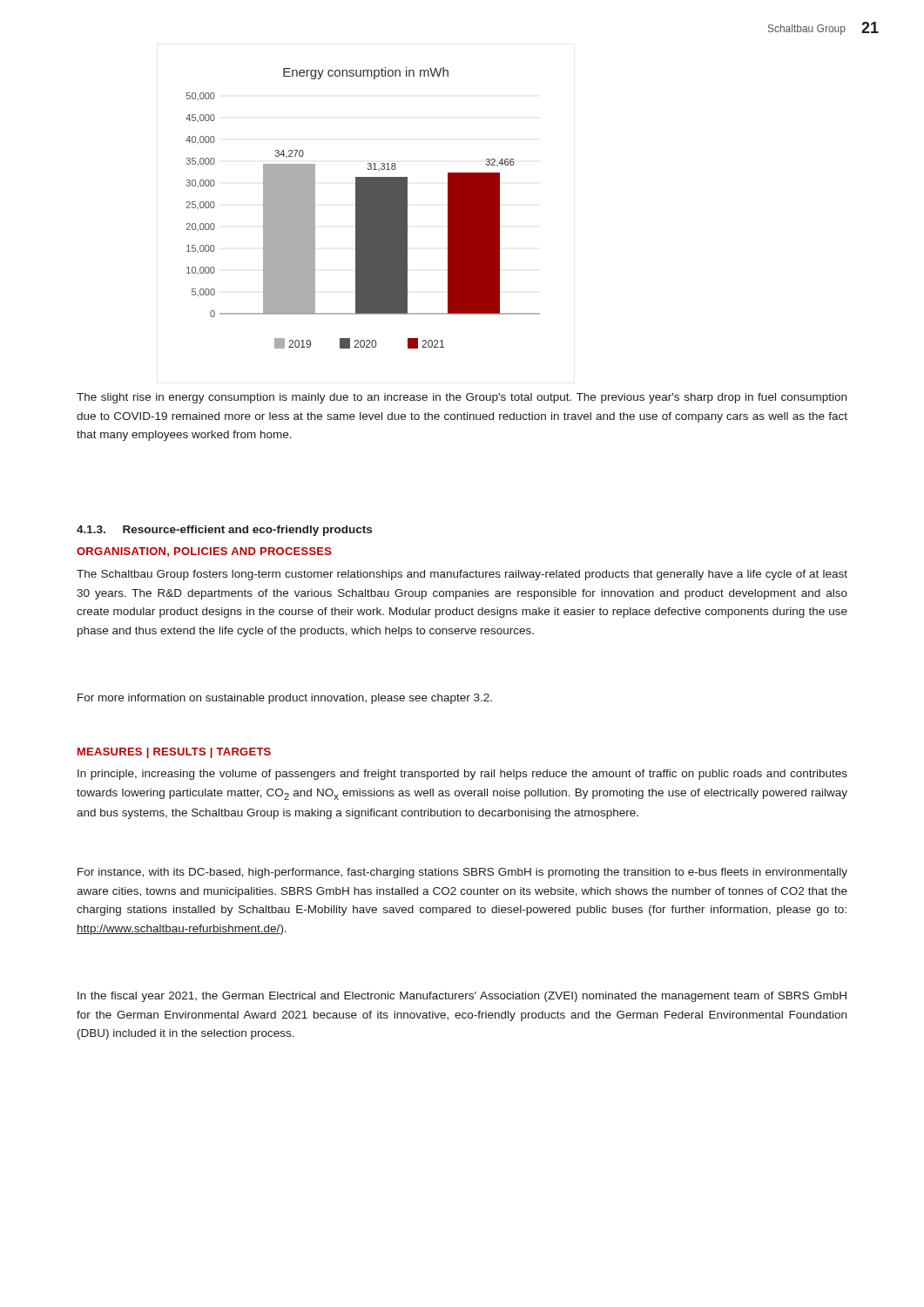Click the passage that begins "For more information on sustainable product innovation,"
The height and width of the screenshot is (1307, 924).
[285, 698]
